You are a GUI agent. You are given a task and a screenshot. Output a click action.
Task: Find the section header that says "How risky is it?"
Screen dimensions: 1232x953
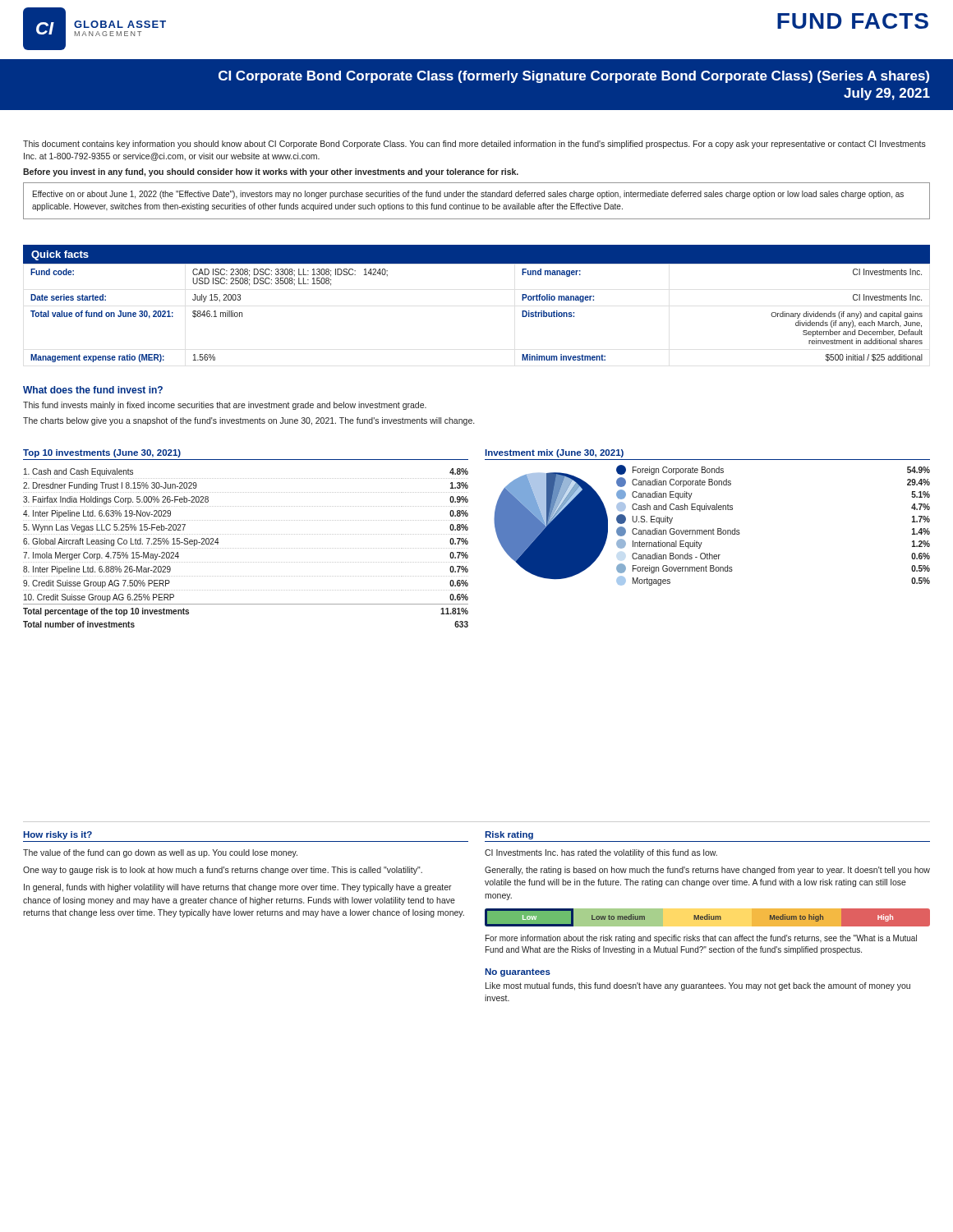pyautogui.click(x=58, y=834)
